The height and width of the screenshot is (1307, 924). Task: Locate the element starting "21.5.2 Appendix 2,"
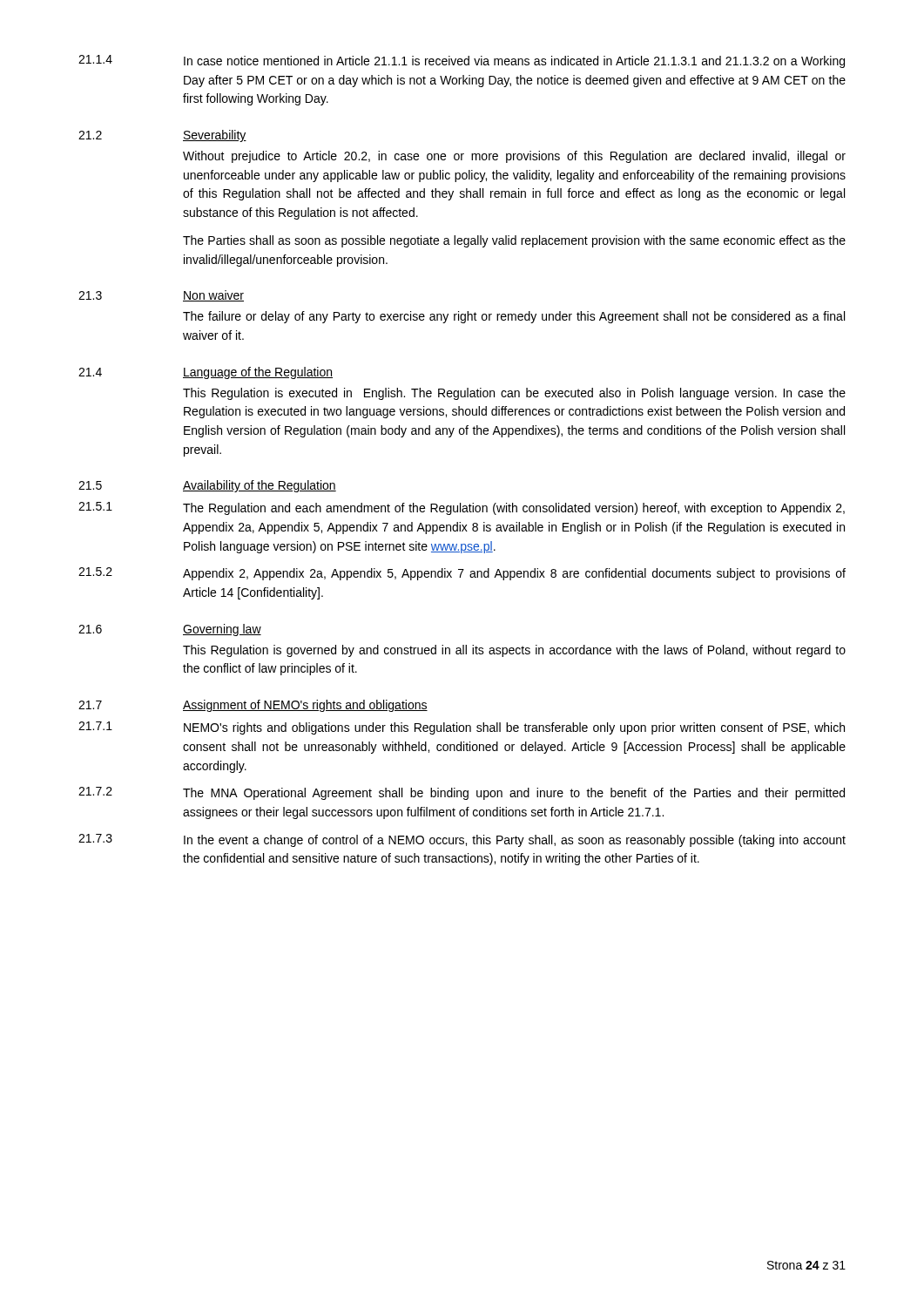[462, 584]
